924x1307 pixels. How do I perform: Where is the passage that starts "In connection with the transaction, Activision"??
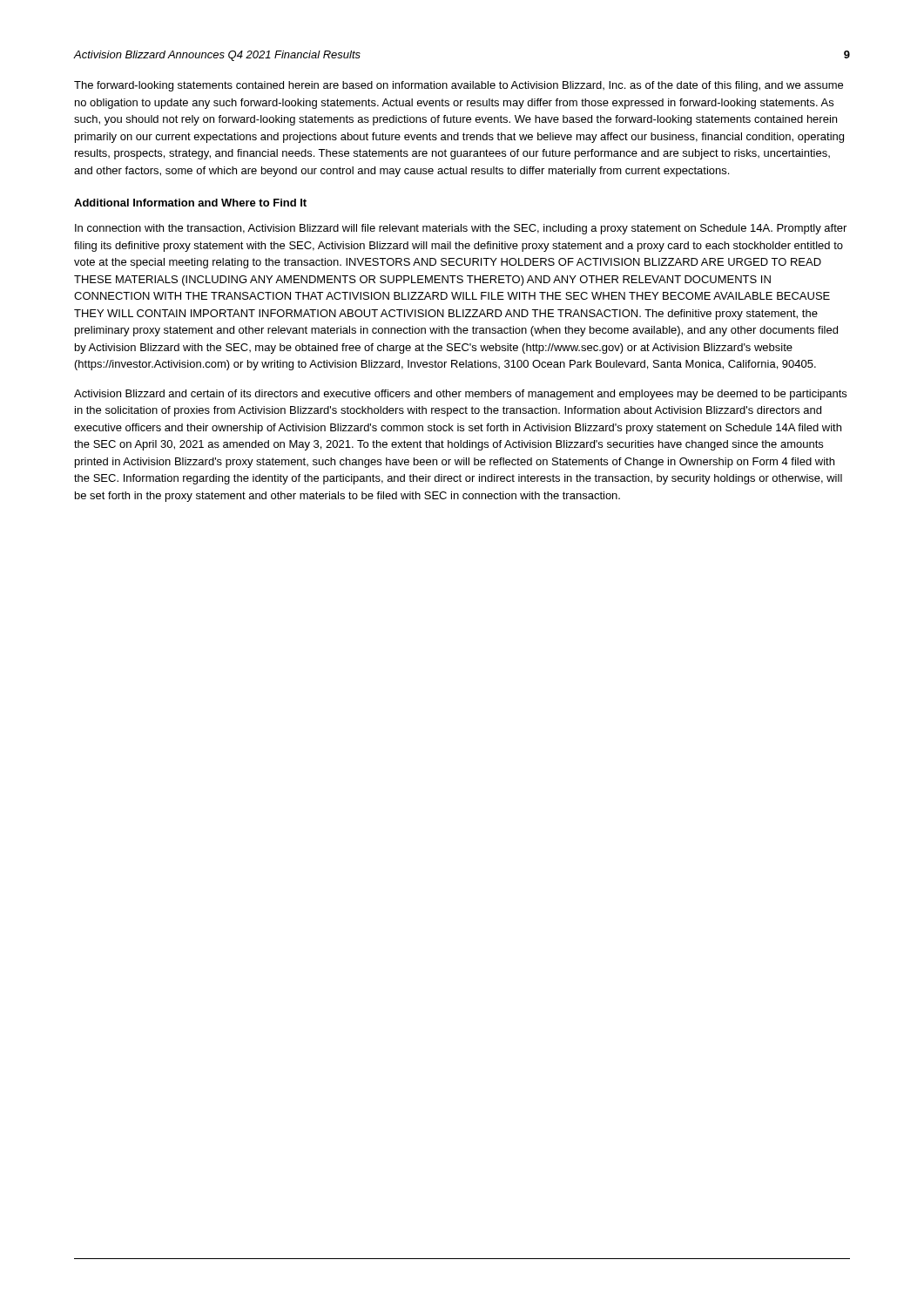(x=460, y=296)
